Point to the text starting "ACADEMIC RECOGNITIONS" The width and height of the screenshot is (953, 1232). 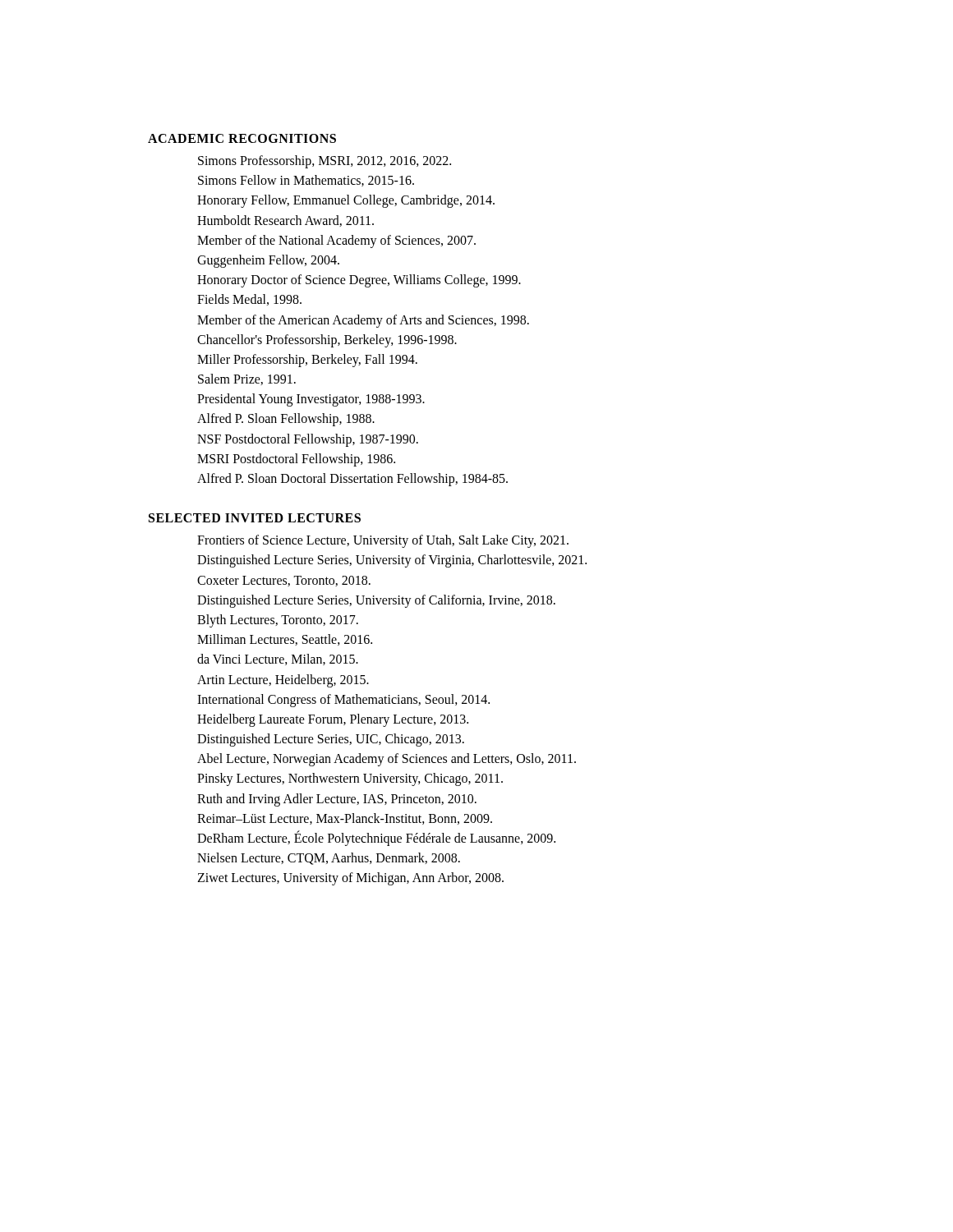tap(242, 138)
